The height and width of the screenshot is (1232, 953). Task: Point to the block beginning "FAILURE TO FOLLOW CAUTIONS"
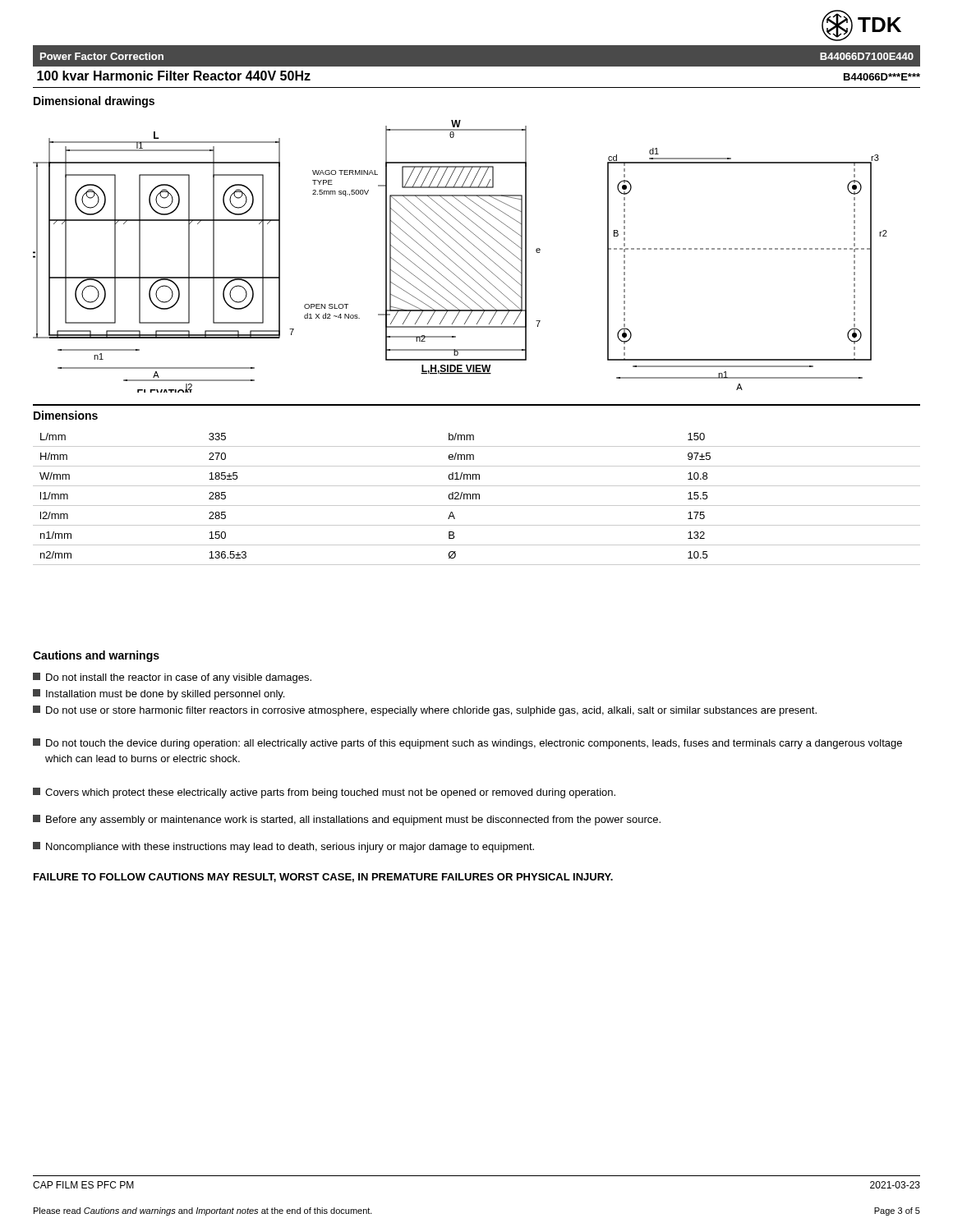point(323,877)
